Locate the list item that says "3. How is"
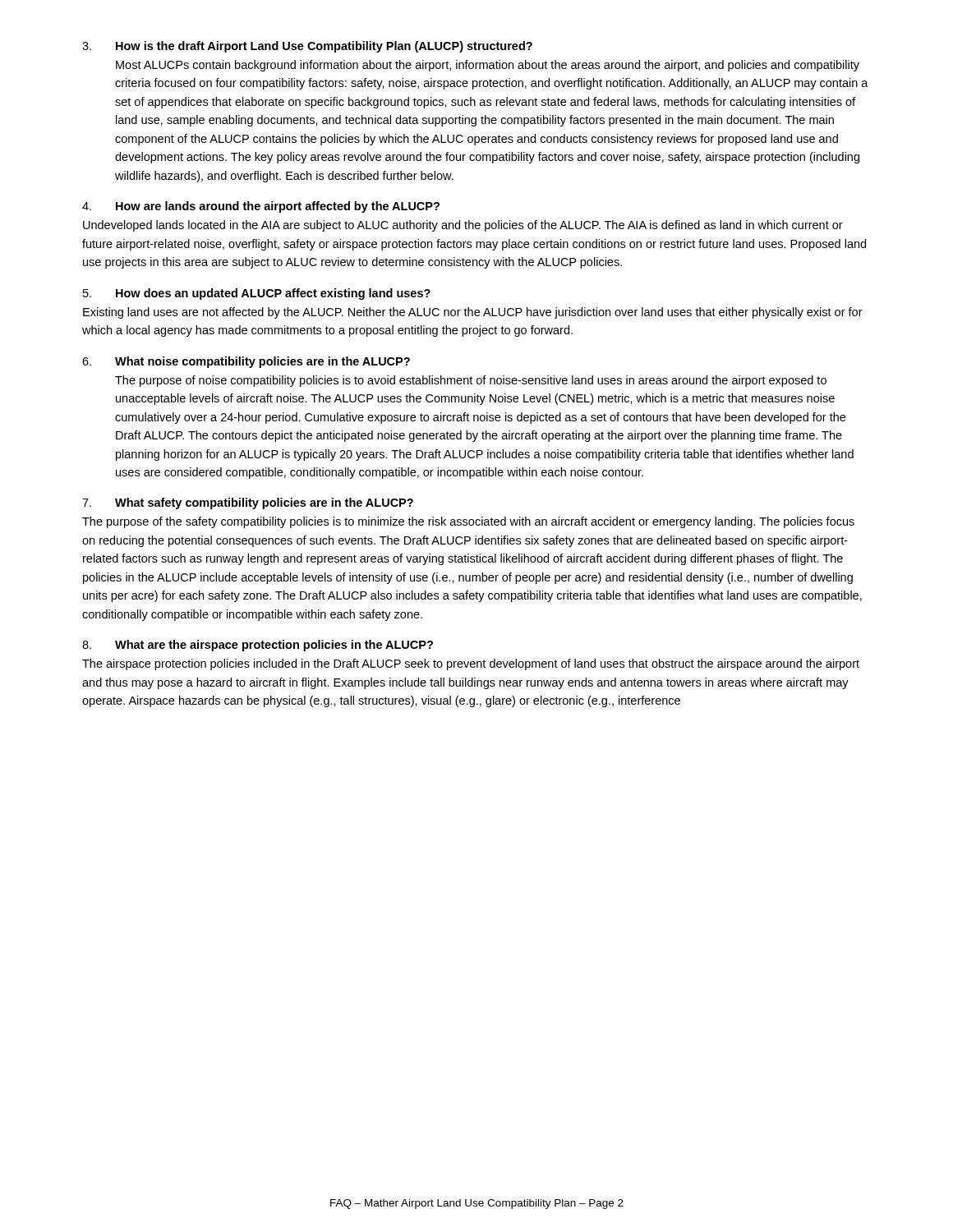 (x=307, y=46)
